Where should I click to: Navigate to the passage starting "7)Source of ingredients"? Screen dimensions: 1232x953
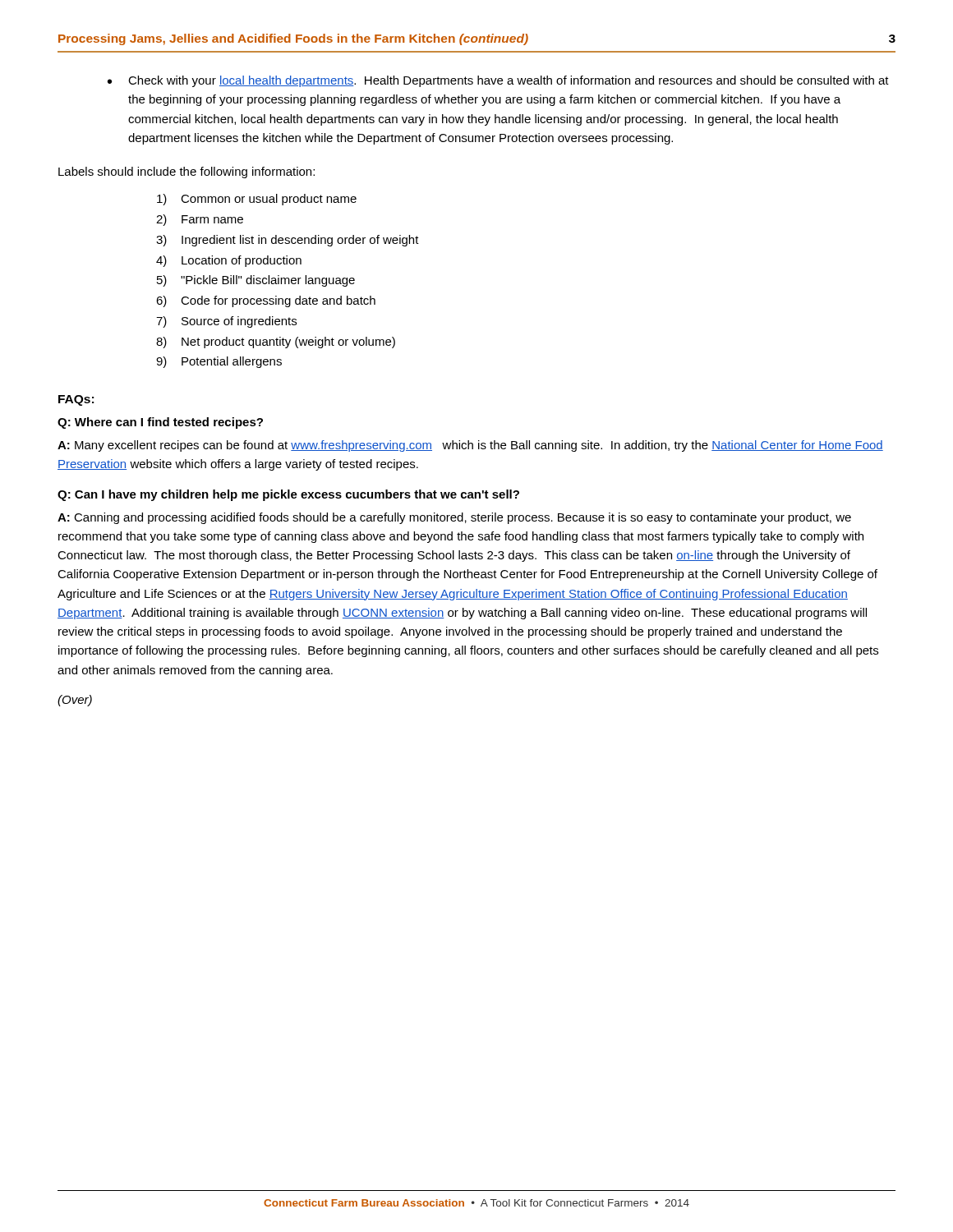(x=227, y=321)
